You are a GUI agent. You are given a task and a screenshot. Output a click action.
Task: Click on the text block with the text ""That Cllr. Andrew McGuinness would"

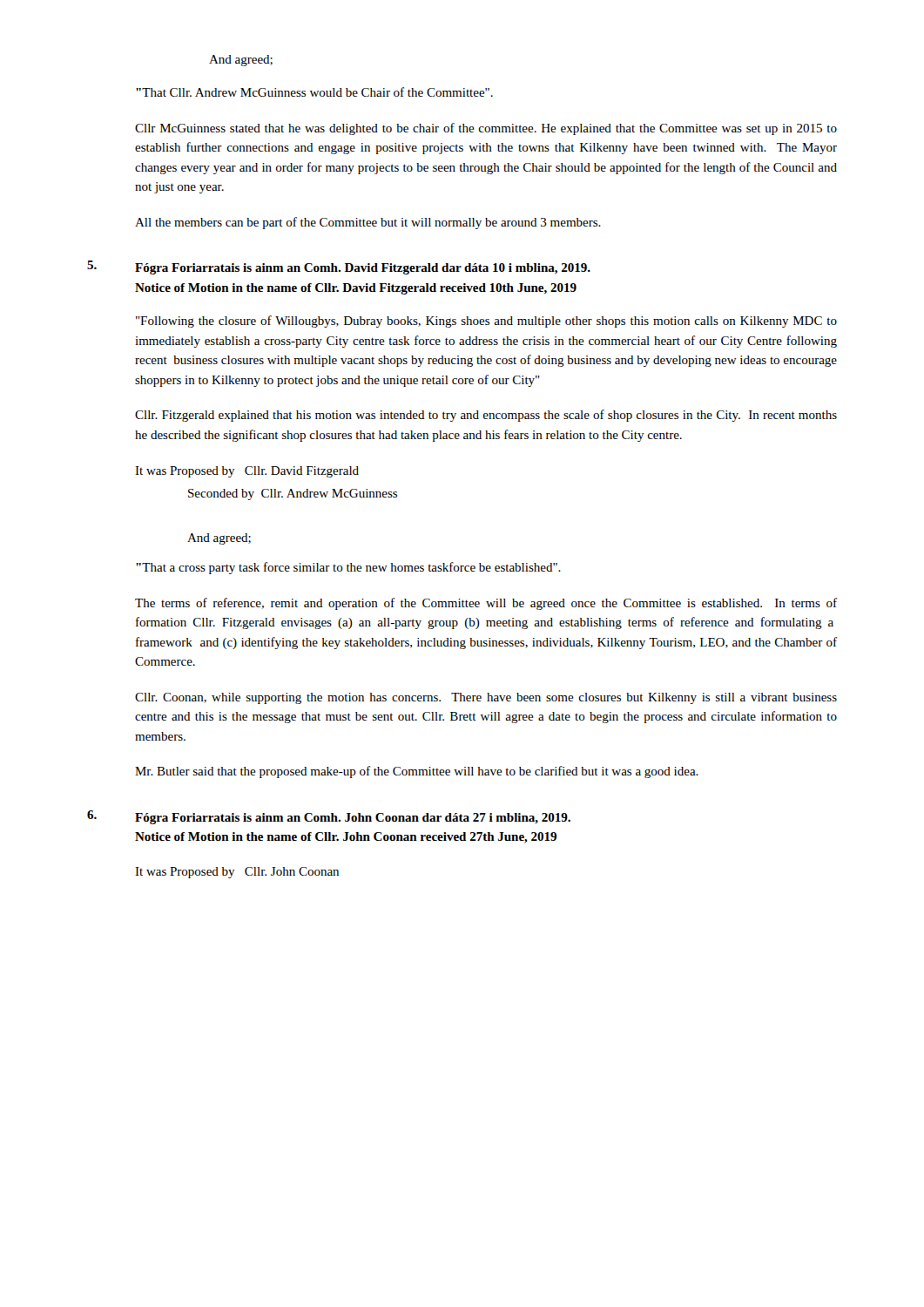[x=314, y=92]
